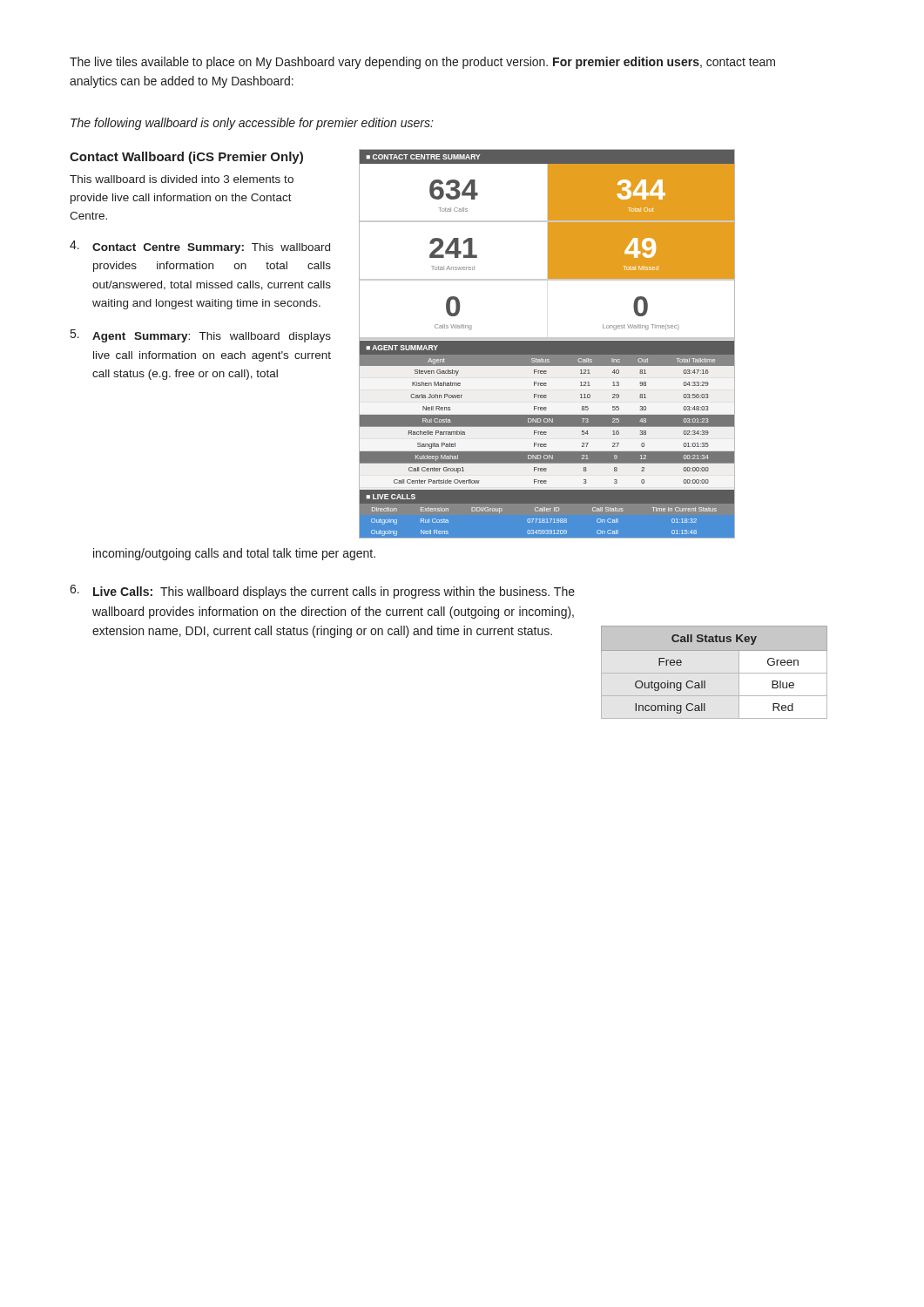The image size is (924, 1307).
Task: Find the list item containing "5. Agent Summary: This wallboard displays"
Action: 200,355
